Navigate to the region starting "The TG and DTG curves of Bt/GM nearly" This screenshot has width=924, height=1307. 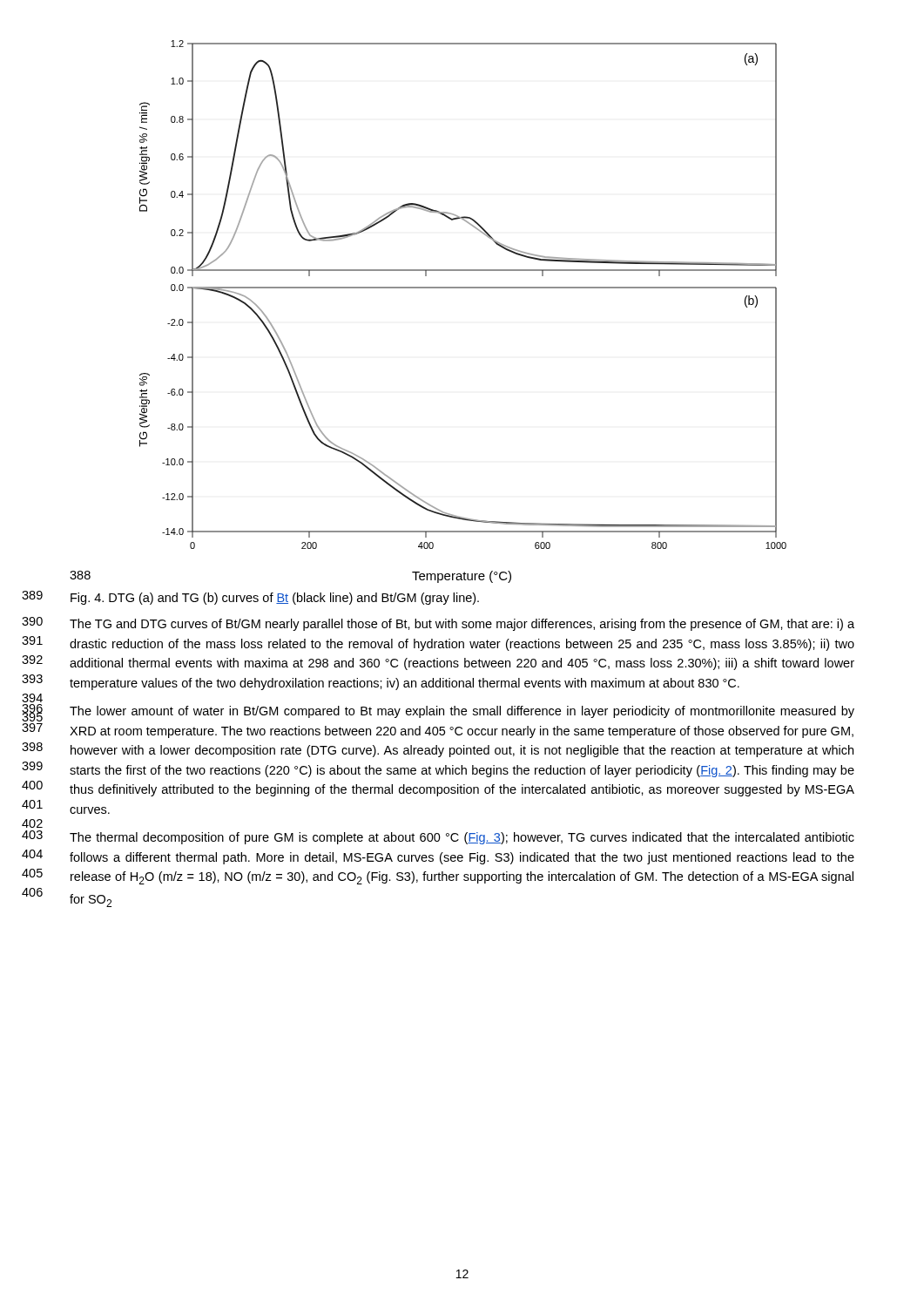pos(462,654)
